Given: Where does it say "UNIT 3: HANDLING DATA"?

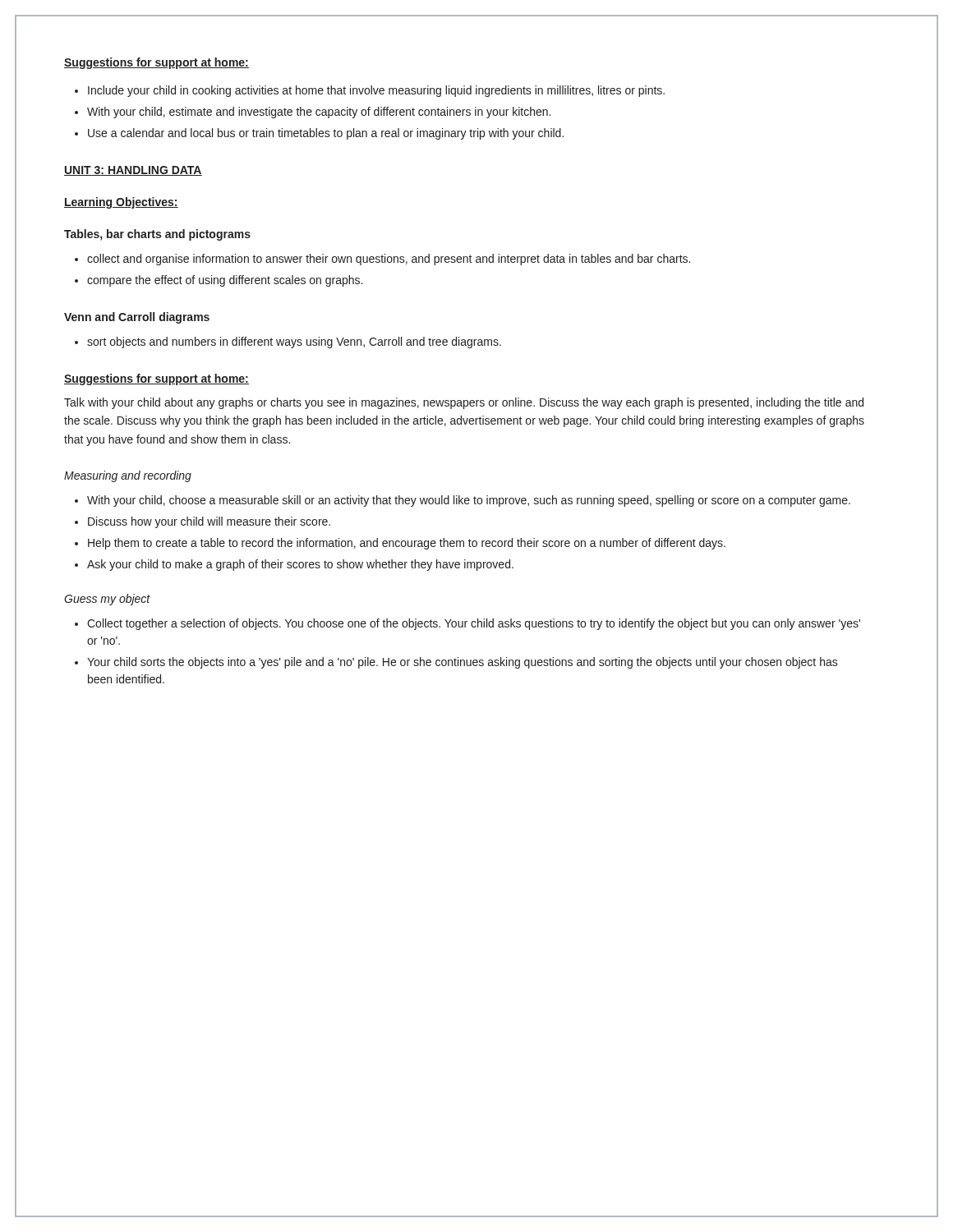Looking at the screenshot, I should coord(133,170).
